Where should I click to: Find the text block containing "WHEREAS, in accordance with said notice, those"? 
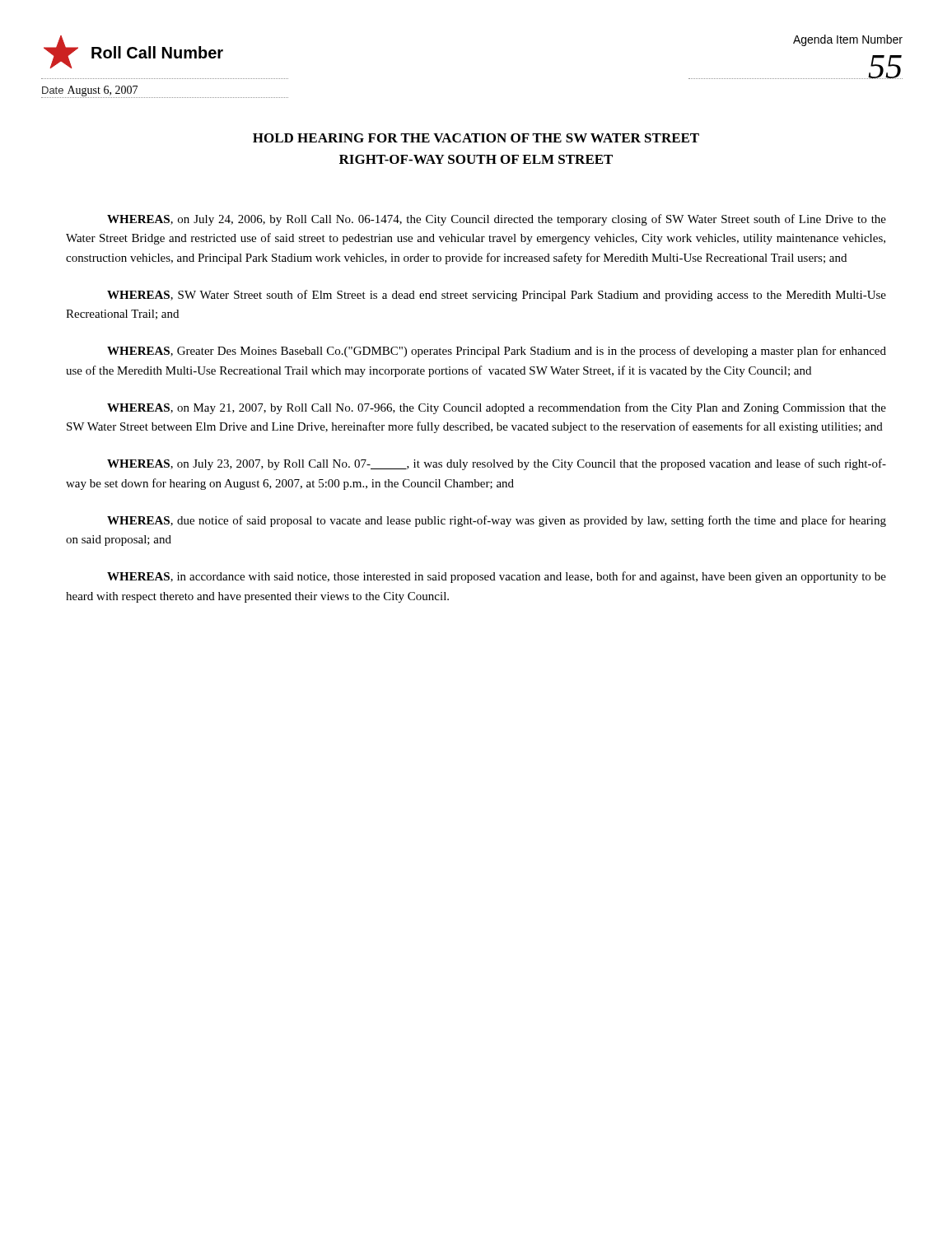[x=476, y=586]
